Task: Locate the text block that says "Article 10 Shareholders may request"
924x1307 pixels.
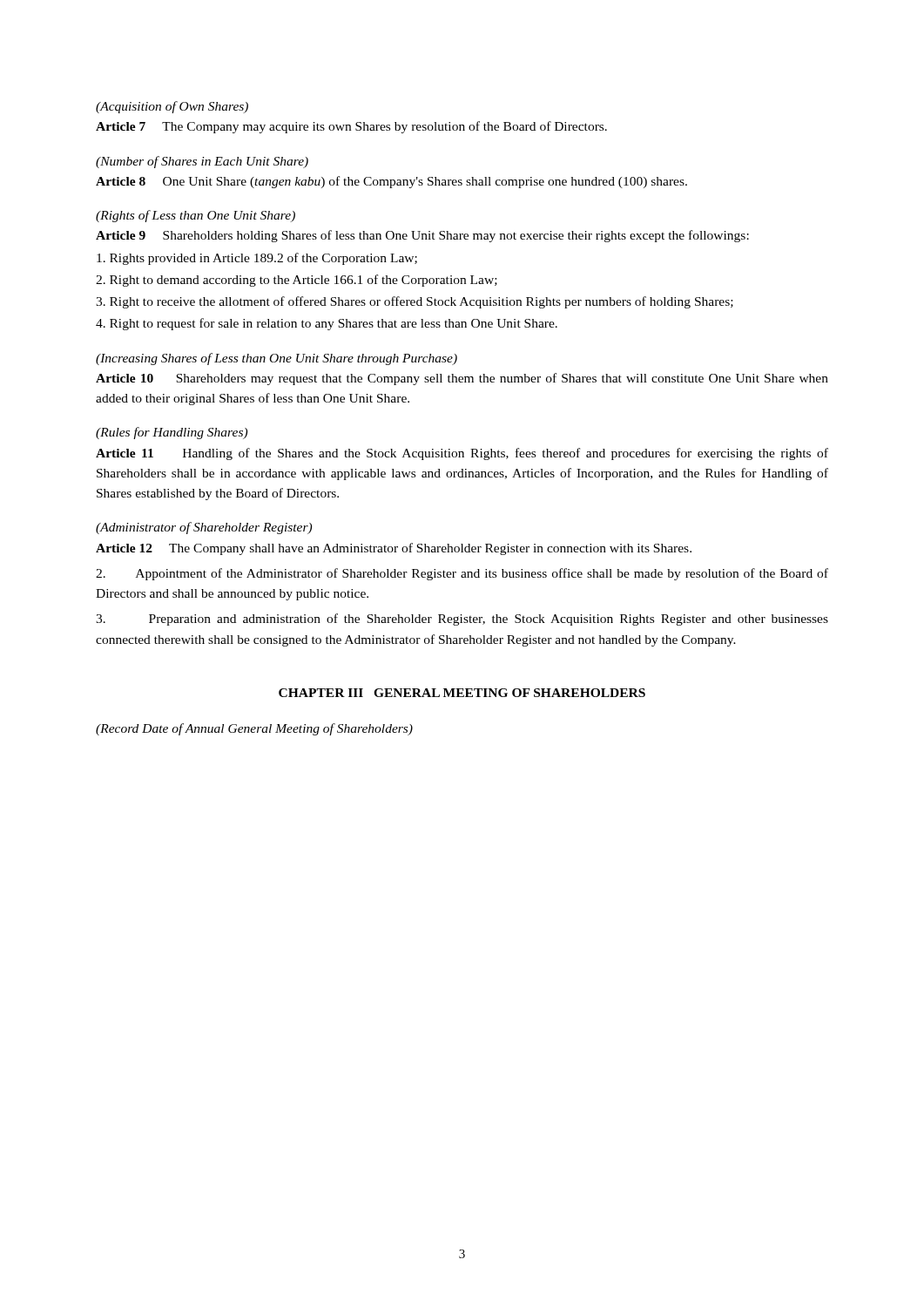Action: (x=462, y=388)
